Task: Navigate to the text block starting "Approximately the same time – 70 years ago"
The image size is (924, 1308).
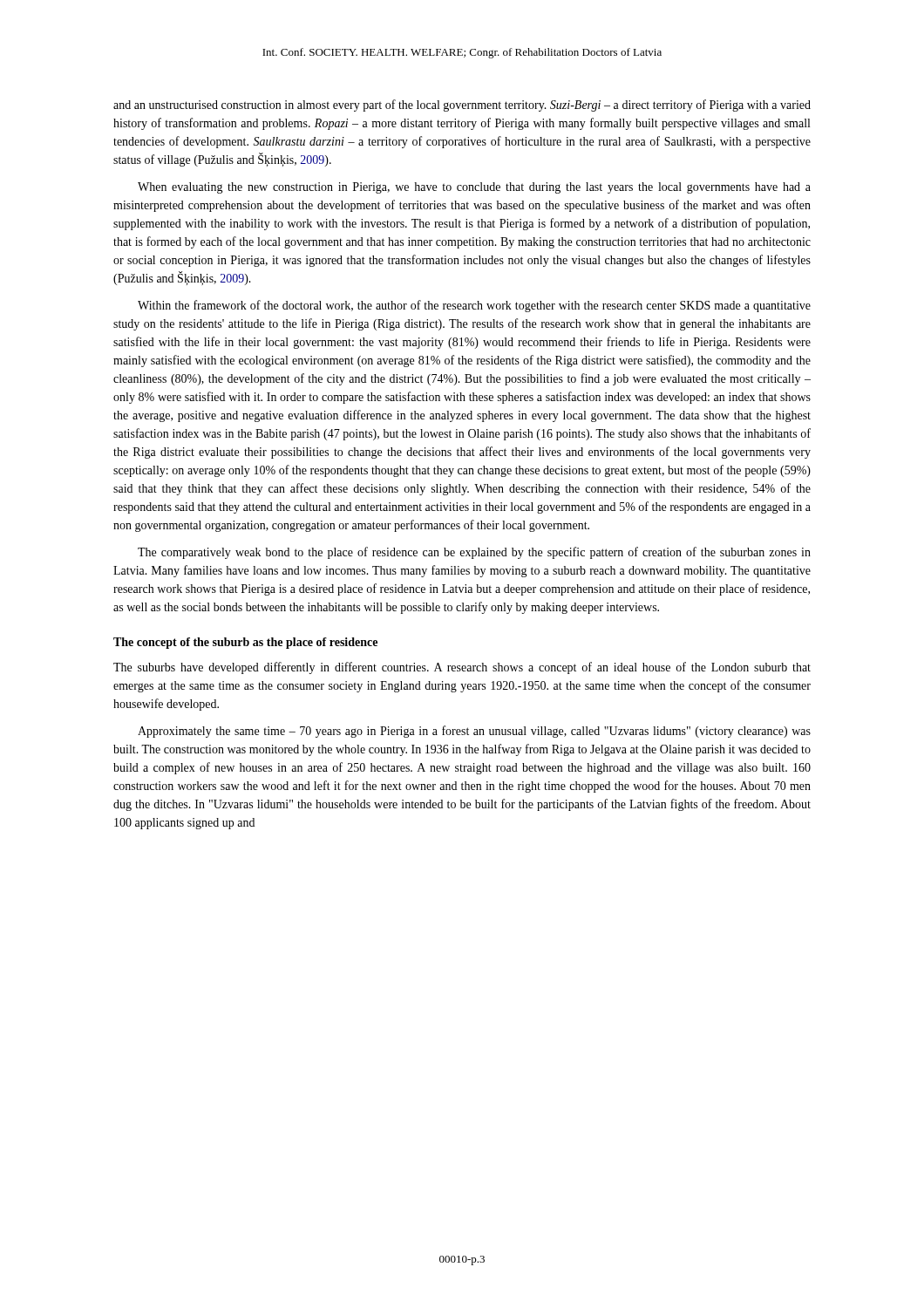Action: click(x=462, y=777)
